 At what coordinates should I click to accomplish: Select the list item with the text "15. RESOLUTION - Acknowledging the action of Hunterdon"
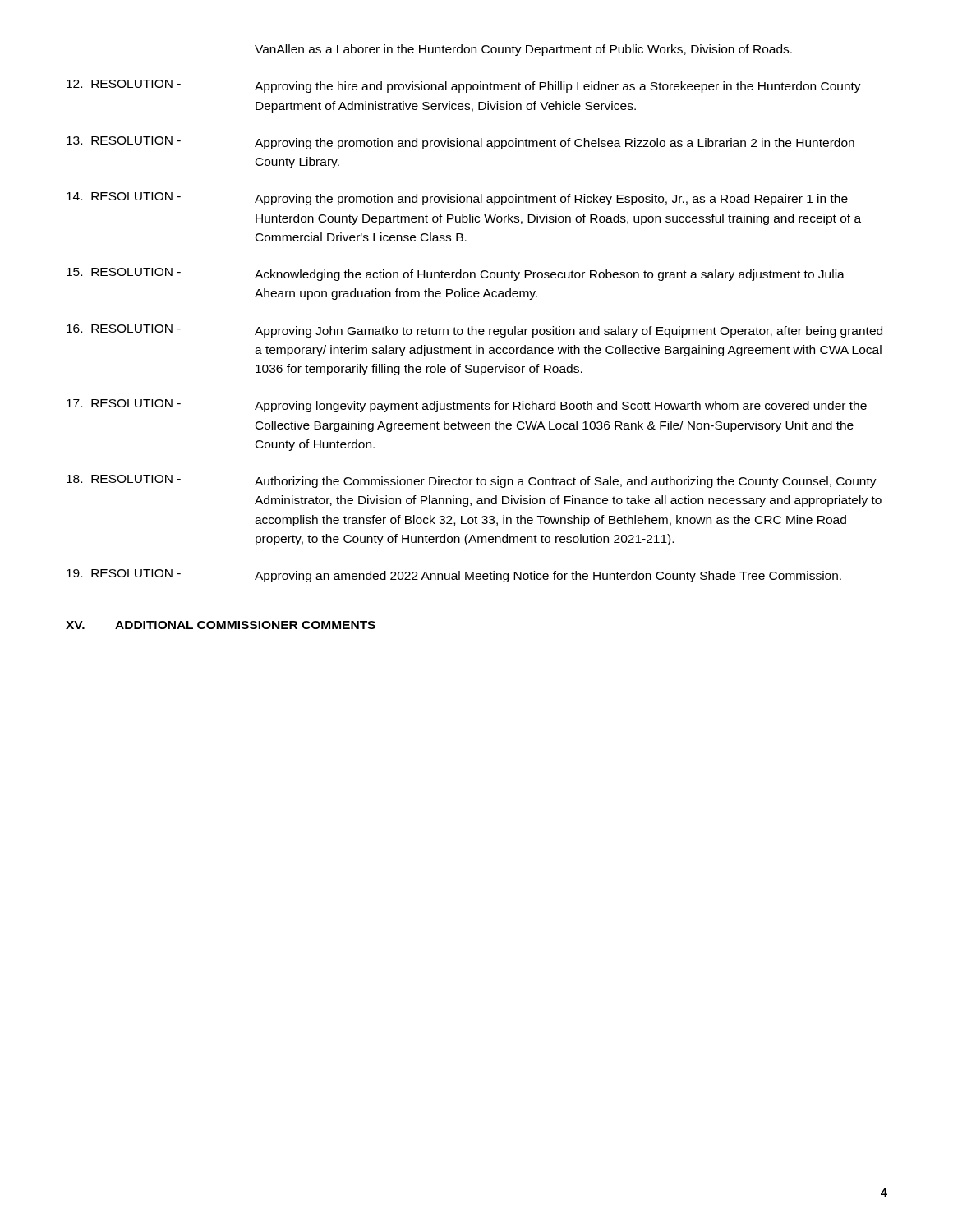[x=476, y=284]
